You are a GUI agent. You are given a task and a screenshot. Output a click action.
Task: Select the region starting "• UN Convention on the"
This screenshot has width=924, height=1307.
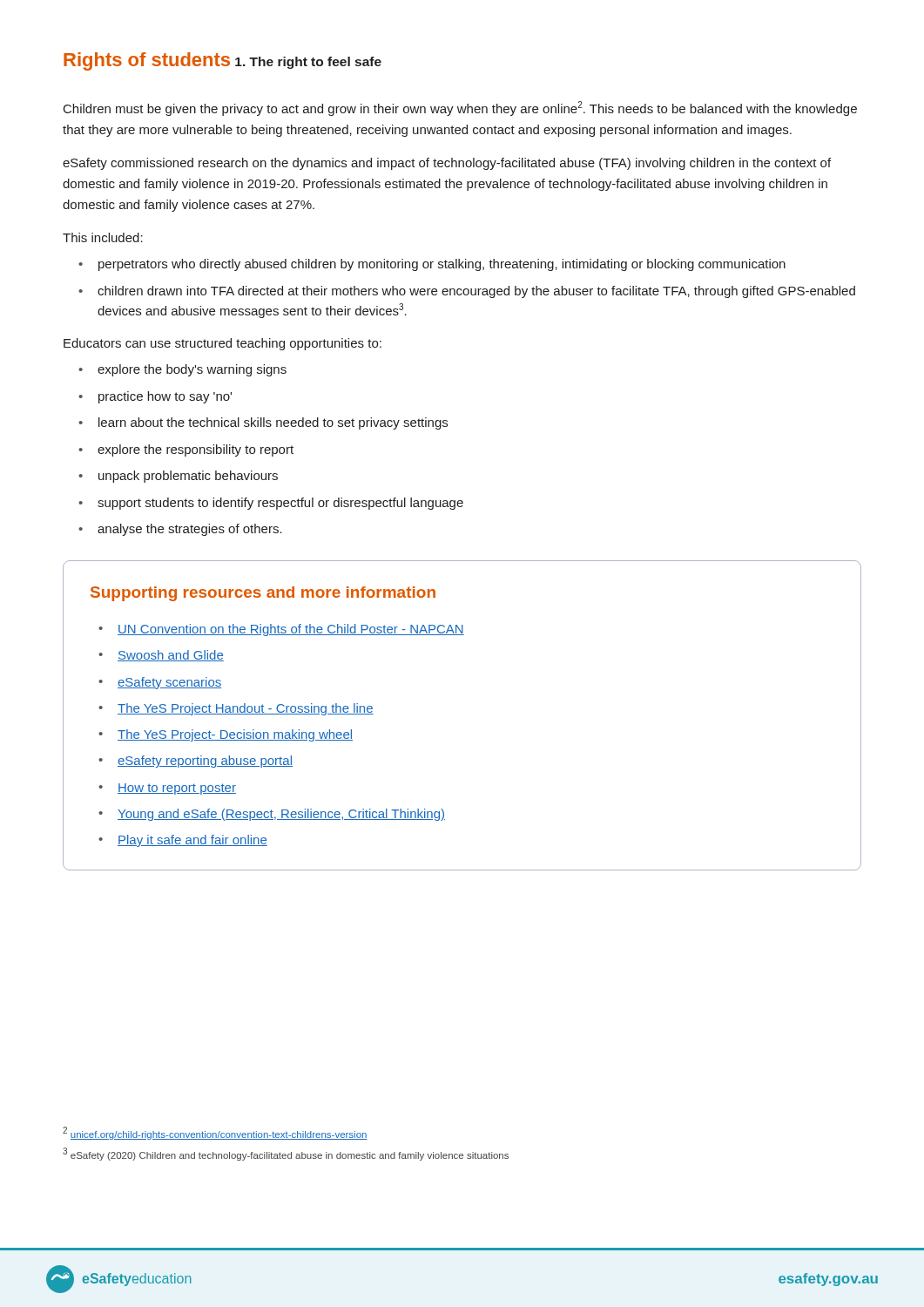[462, 629]
